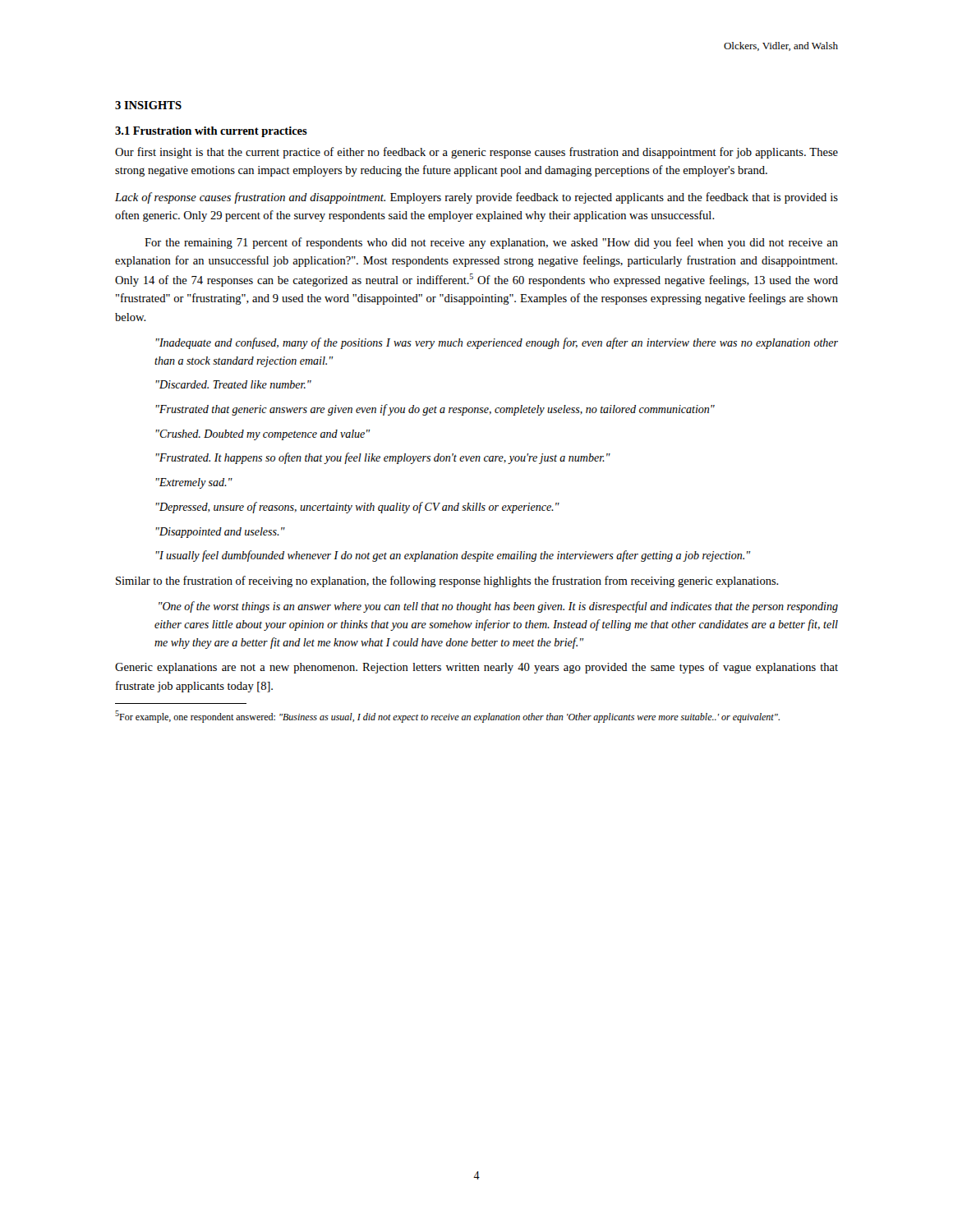Locate the text starting ""Depressed, unsure of reasons, uncertainty with"

(x=357, y=507)
